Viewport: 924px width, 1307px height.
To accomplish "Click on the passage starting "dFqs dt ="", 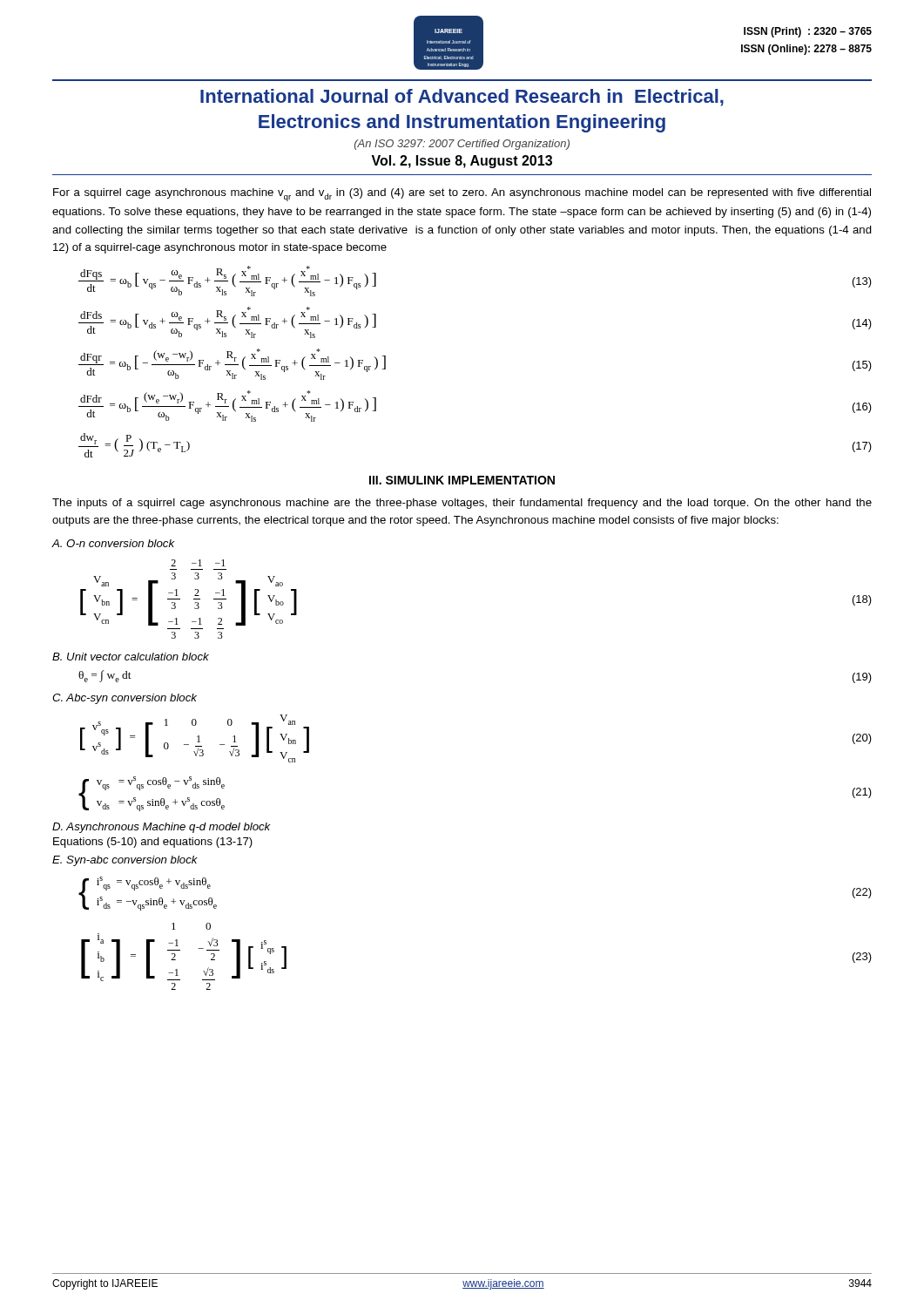I will 221,281.
